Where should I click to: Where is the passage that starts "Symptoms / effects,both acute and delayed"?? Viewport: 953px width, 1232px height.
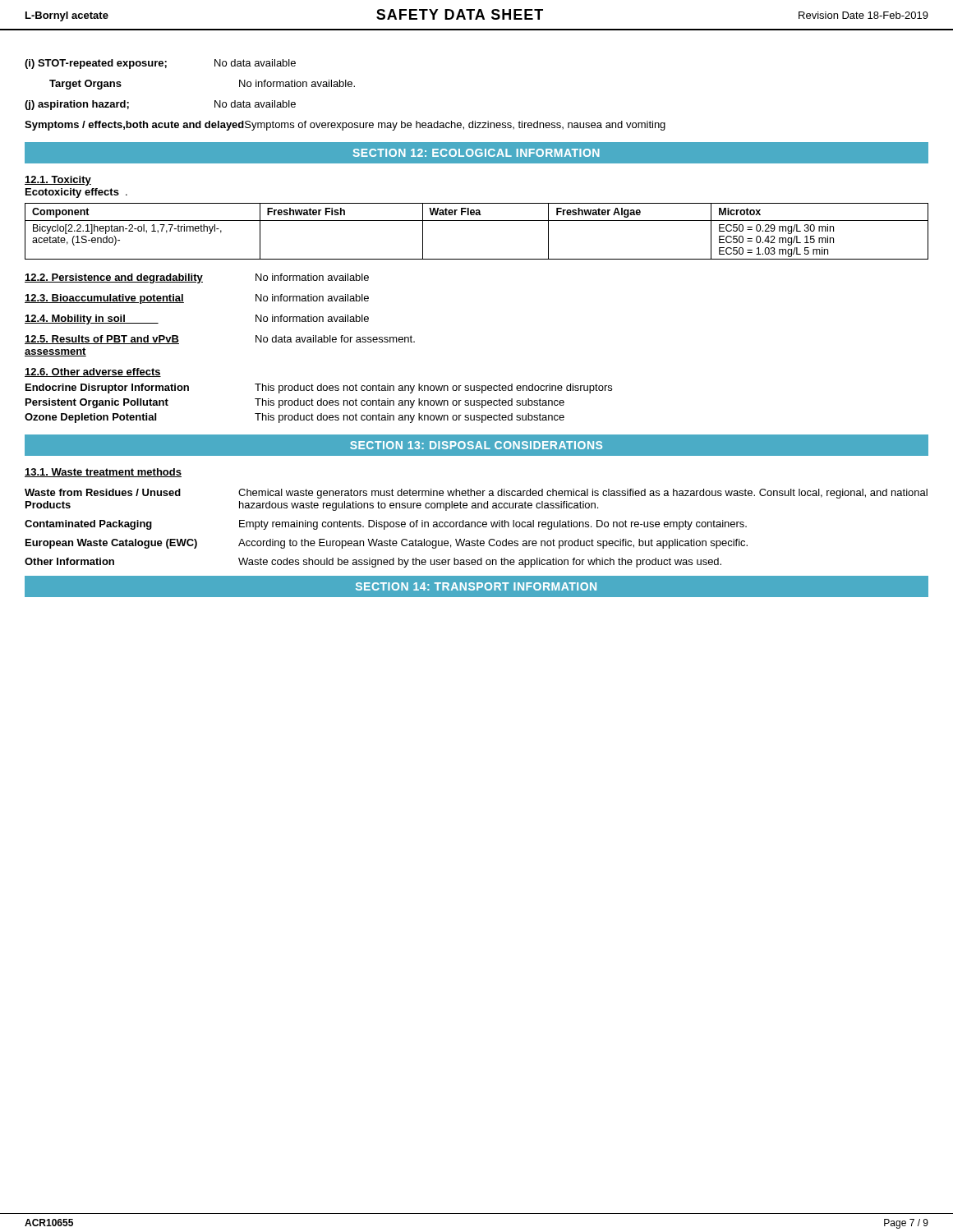(x=345, y=124)
